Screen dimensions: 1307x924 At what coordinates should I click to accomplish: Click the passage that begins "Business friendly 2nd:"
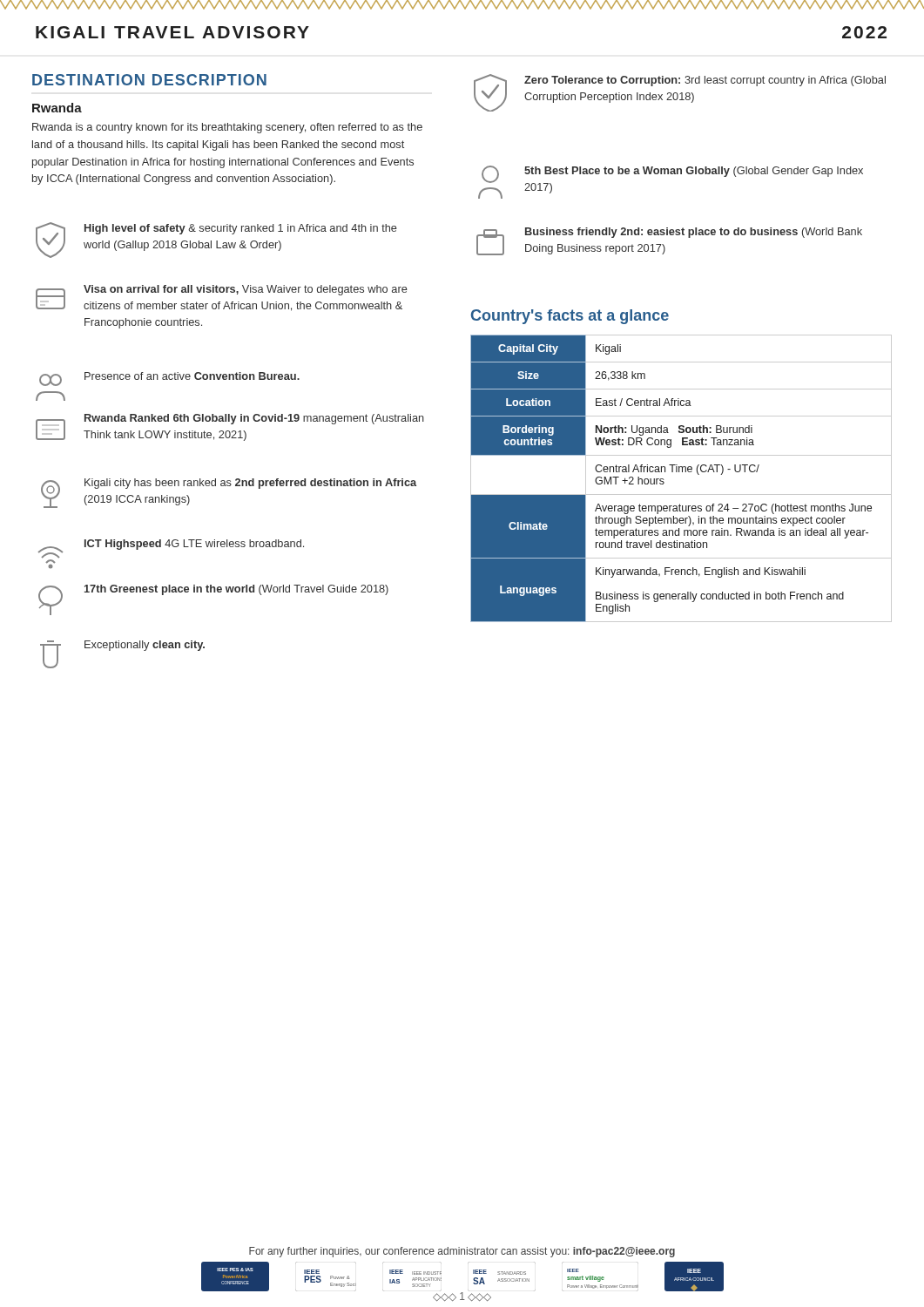point(681,245)
